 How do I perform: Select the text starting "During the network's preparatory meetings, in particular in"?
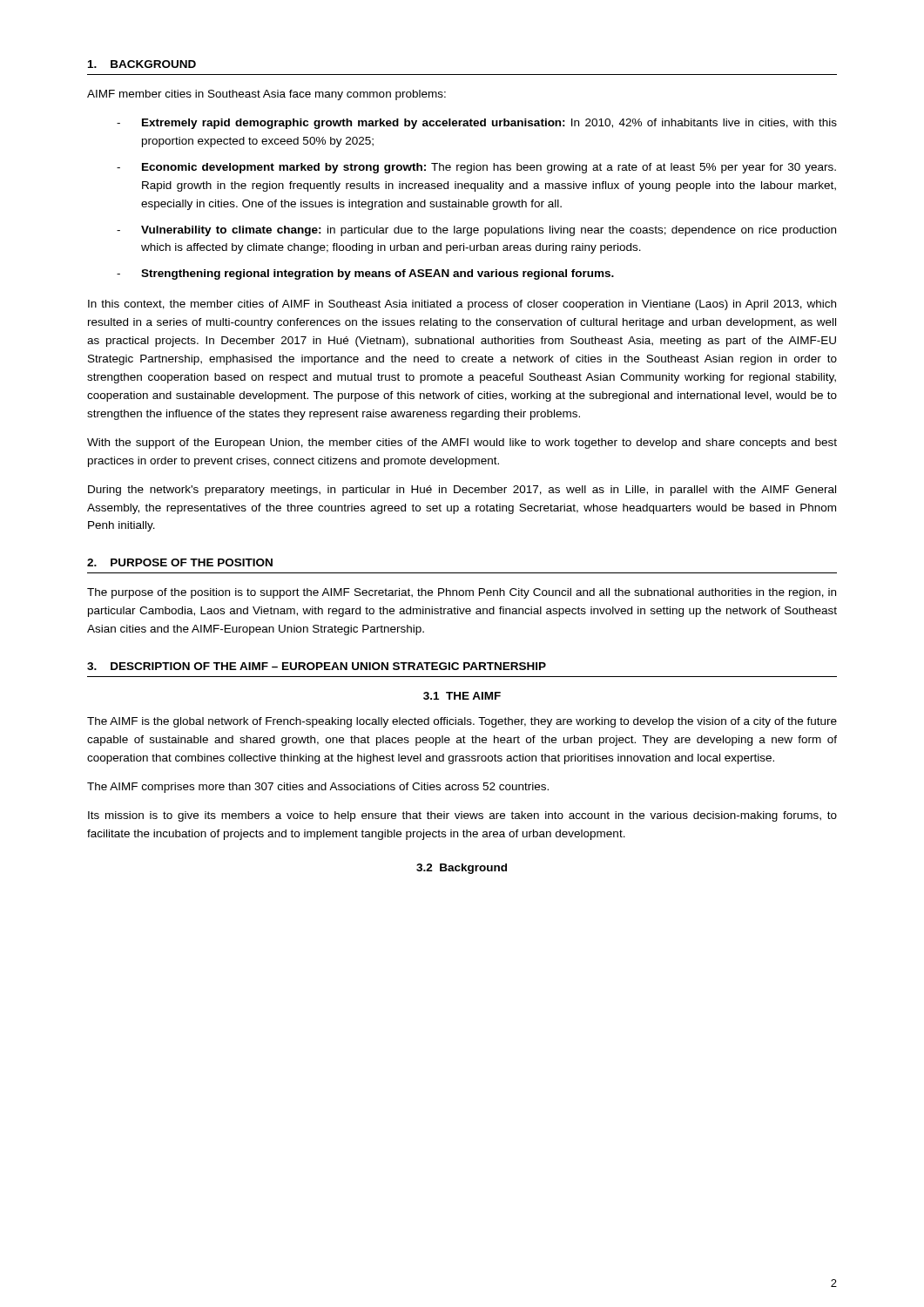click(x=462, y=507)
